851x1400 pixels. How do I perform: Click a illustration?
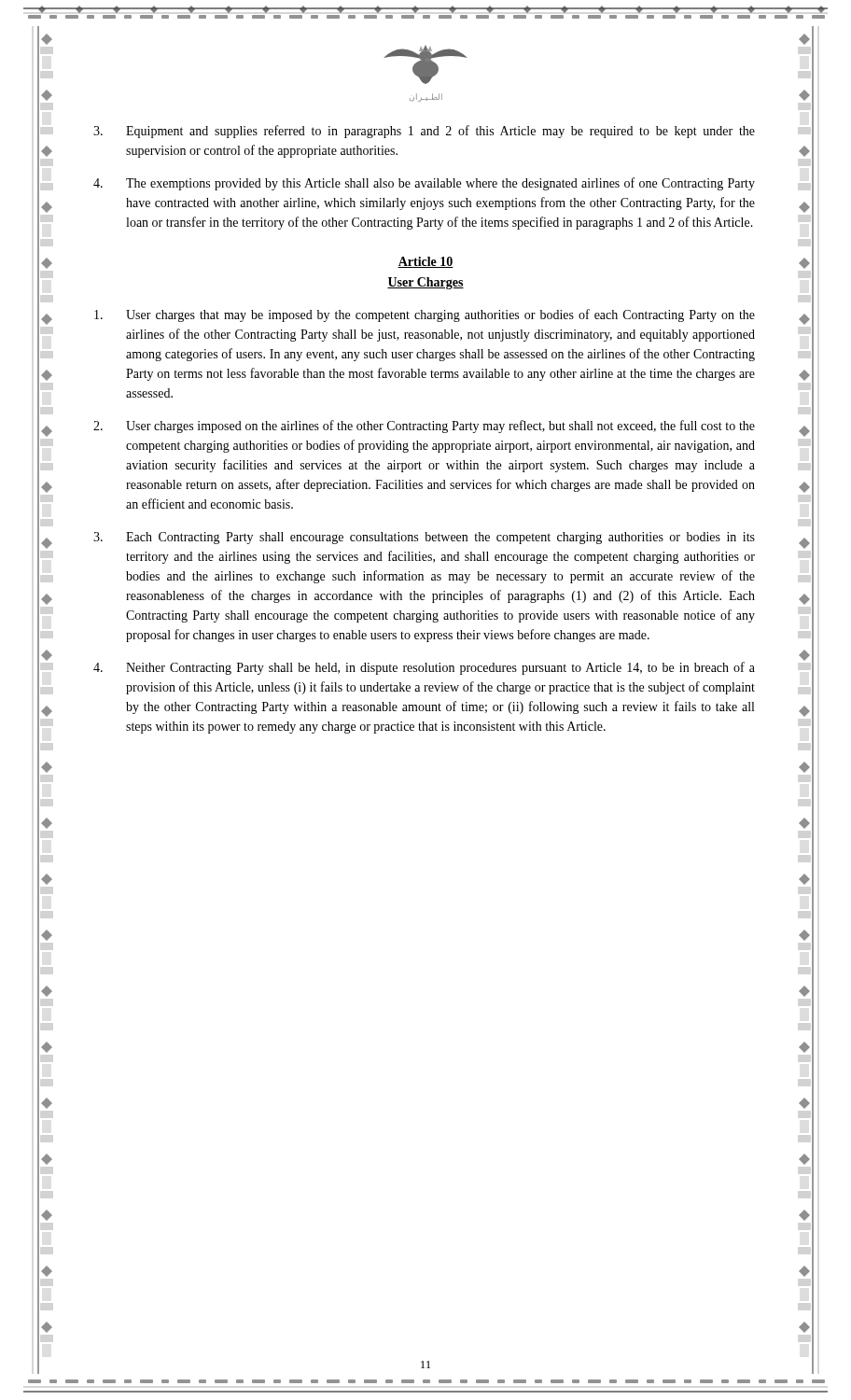click(x=426, y=65)
